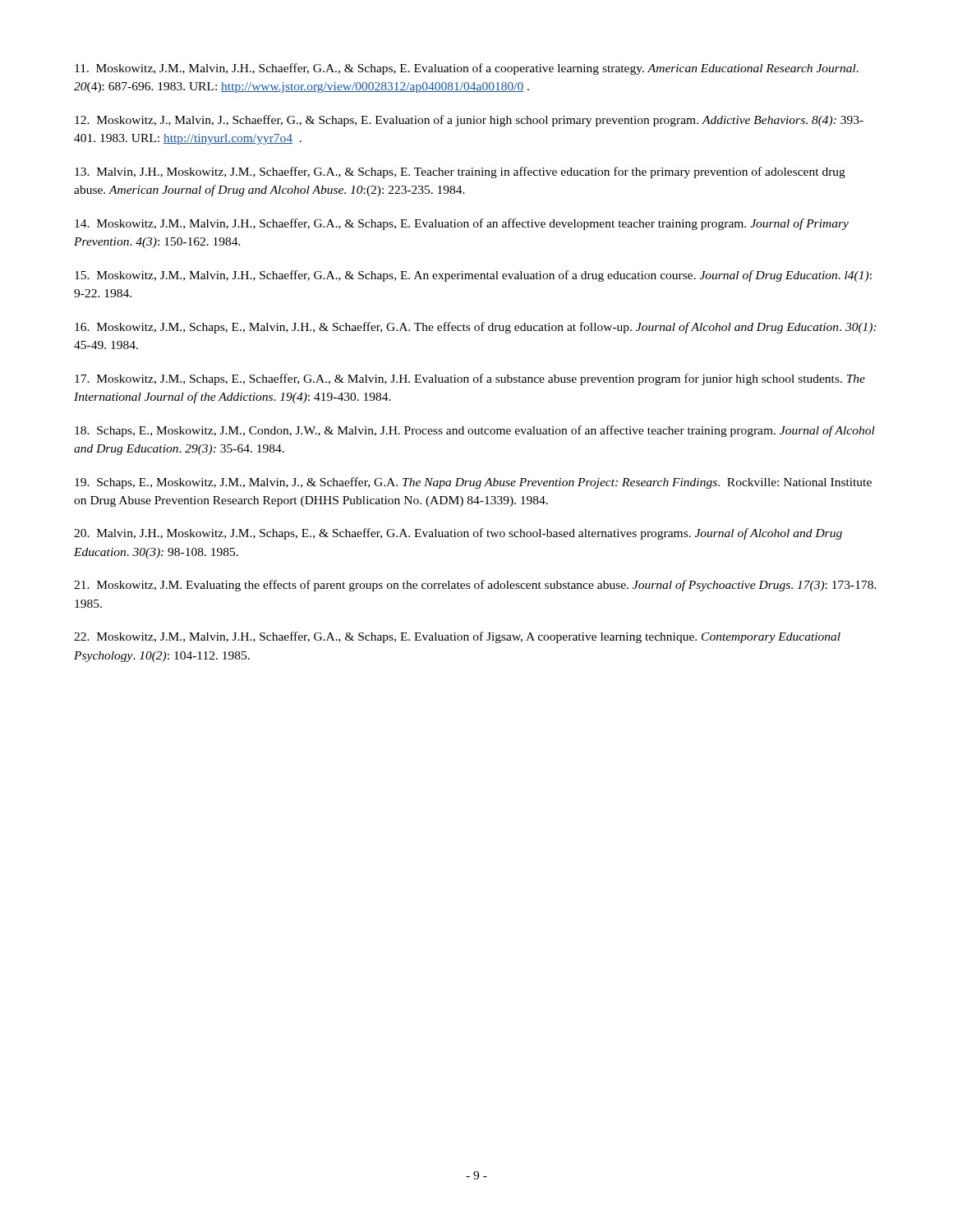Click the passage that begins "21. Moskowitz, J.M. Evaluating the effects"
The image size is (953, 1232).
(475, 594)
